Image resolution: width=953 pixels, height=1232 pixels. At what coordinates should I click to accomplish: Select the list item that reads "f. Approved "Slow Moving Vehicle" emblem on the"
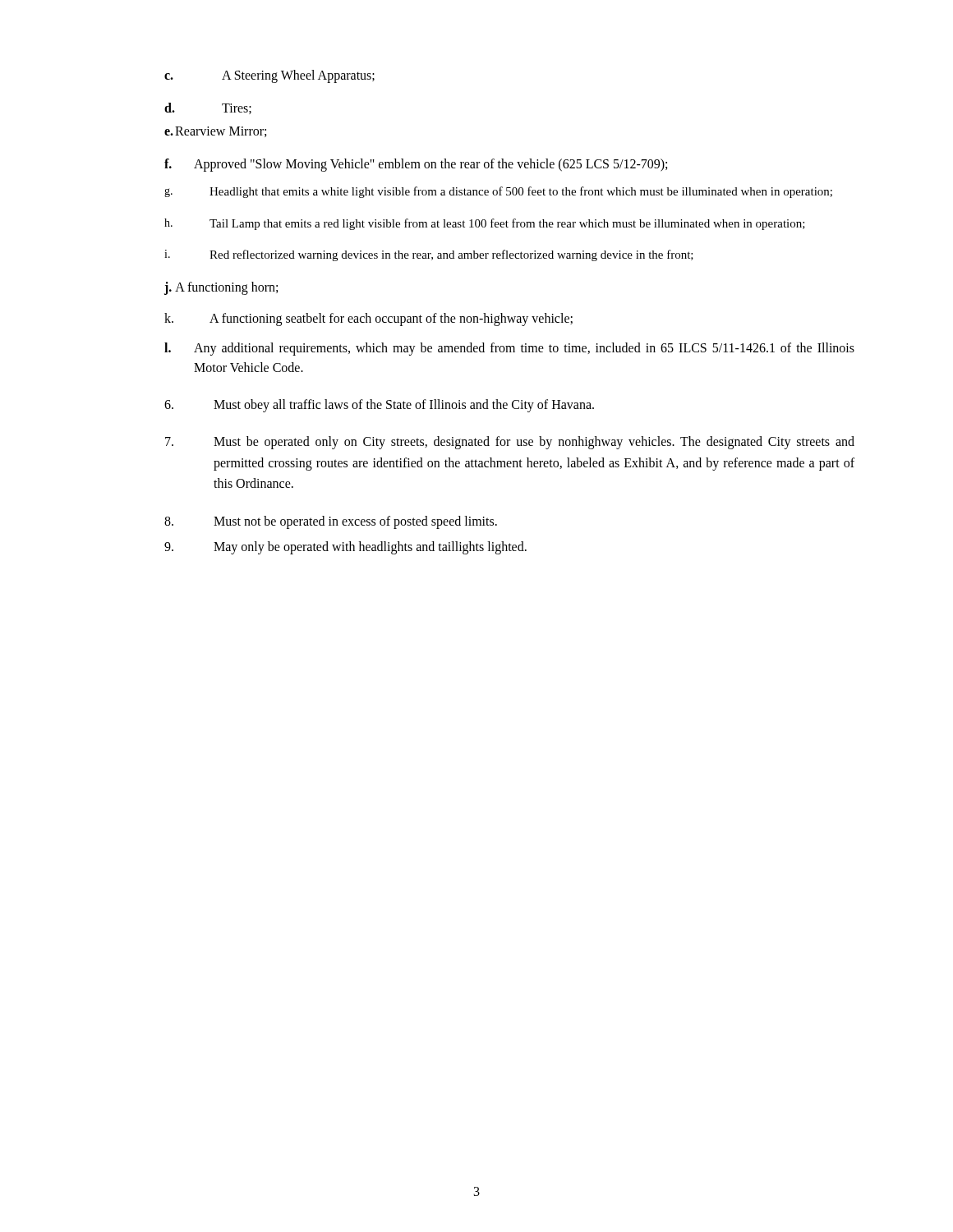(509, 164)
